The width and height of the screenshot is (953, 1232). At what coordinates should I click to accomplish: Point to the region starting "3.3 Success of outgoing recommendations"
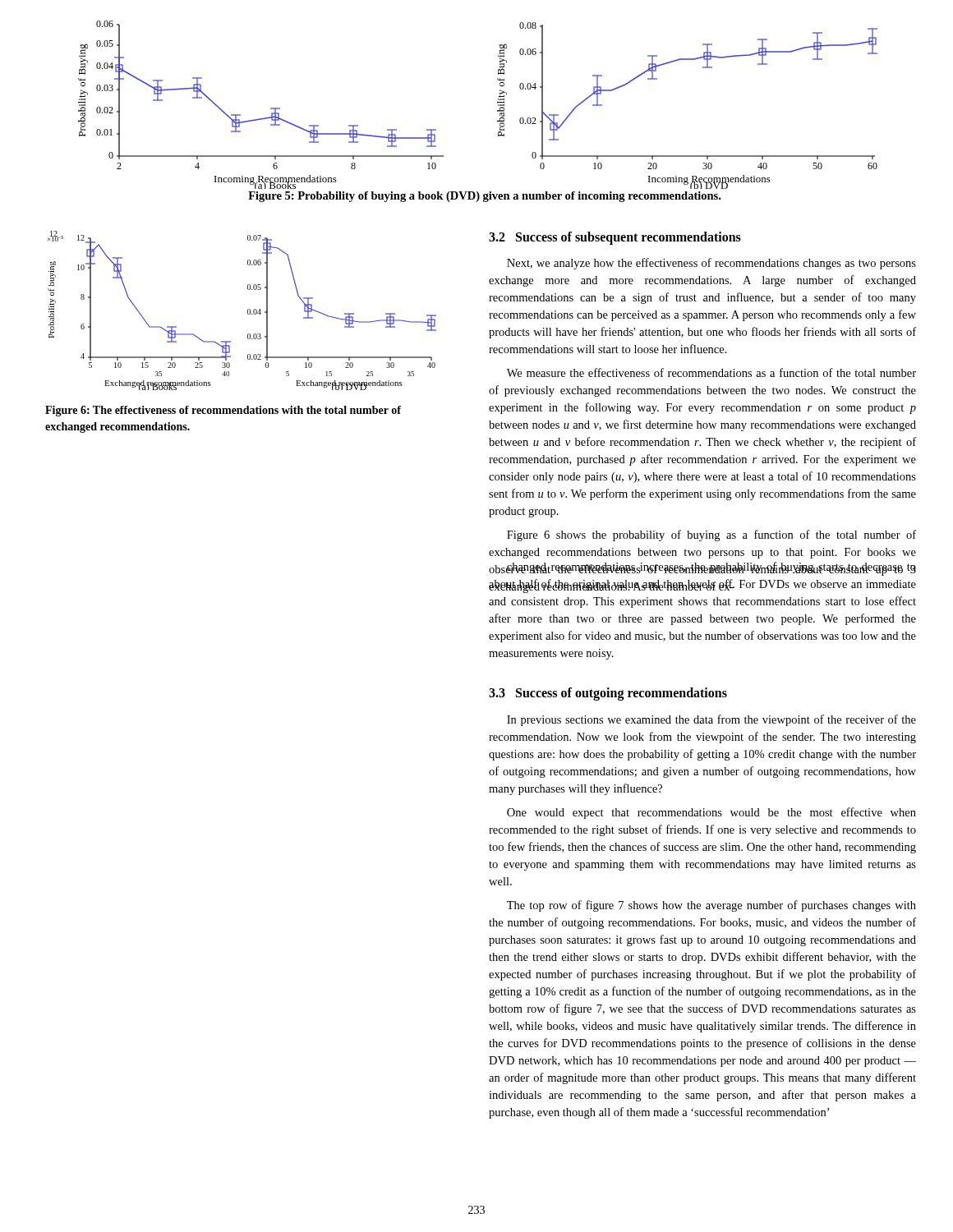click(608, 693)
